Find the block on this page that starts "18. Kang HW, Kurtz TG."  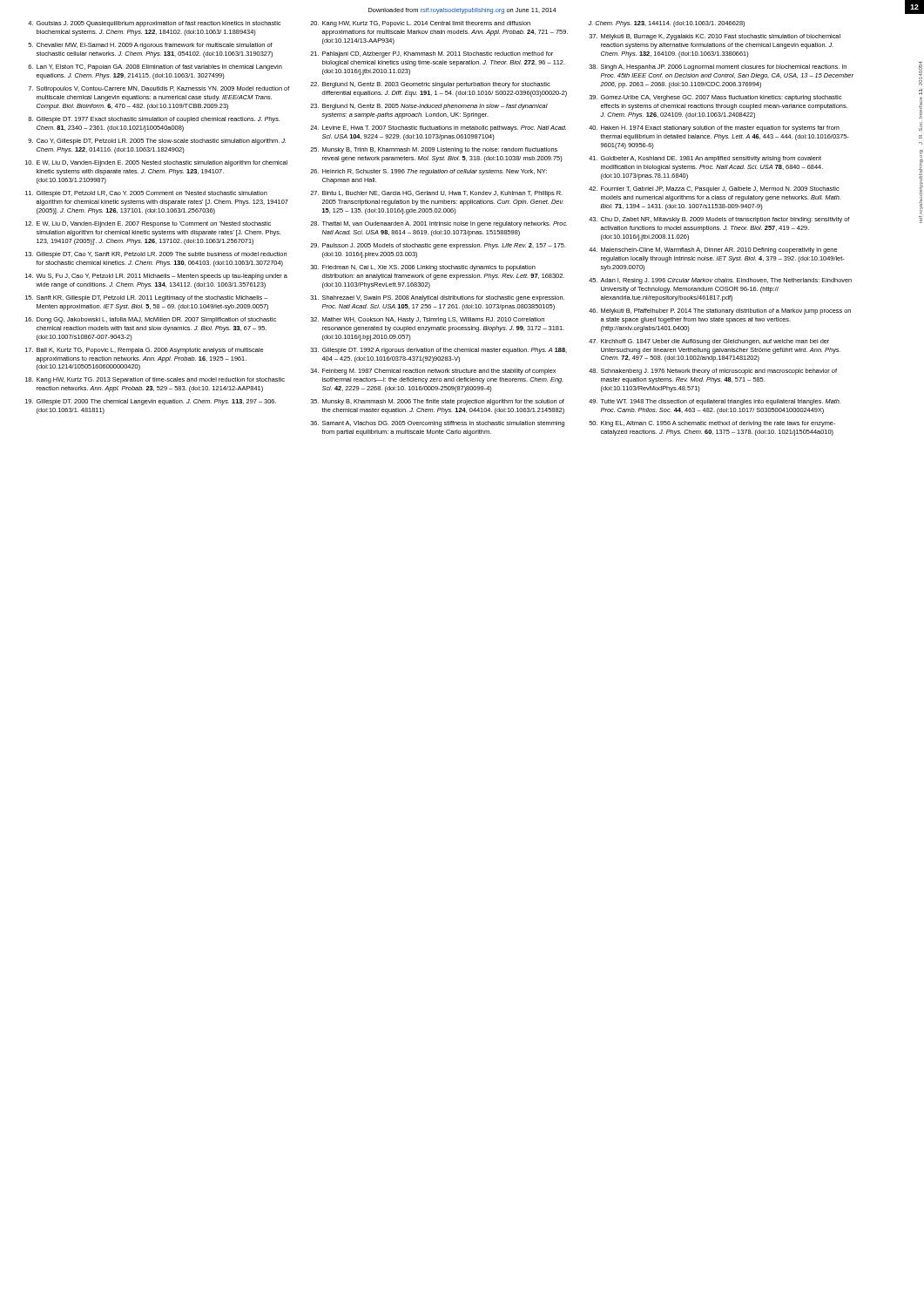[x=154, y=385]
